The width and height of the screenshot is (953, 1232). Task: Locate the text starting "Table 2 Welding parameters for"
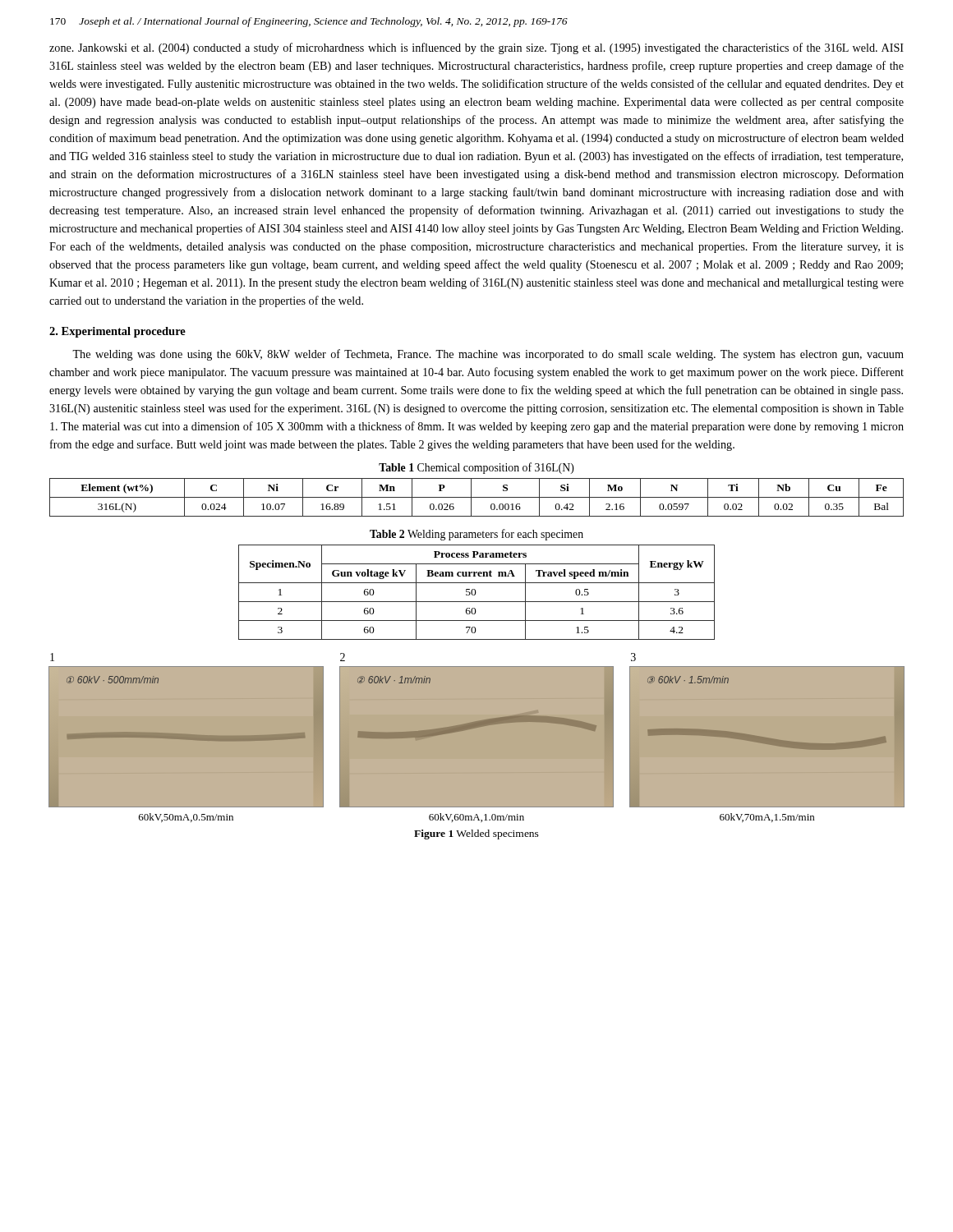476,534
